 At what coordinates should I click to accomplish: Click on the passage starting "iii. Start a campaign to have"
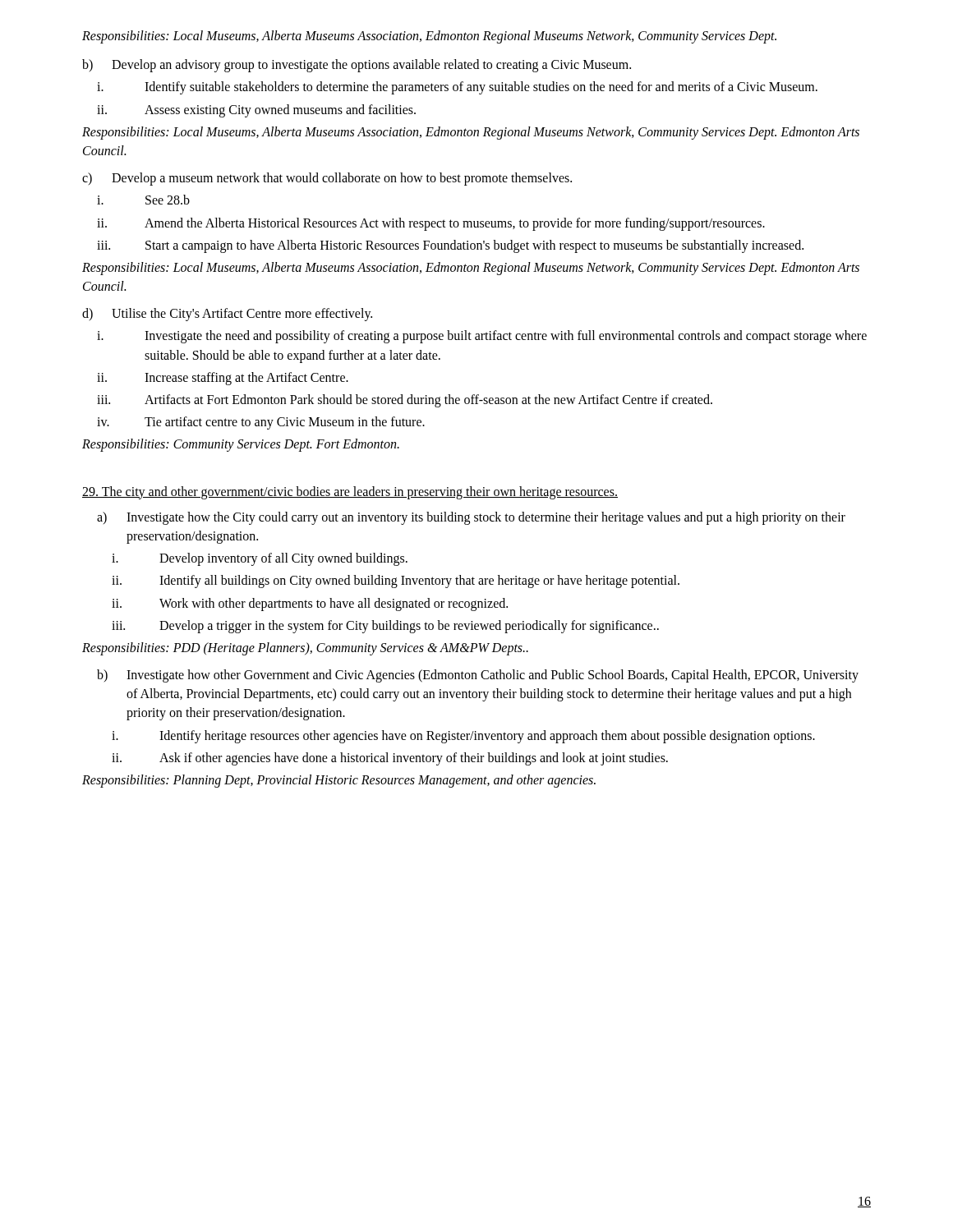[x=476, y=245]
